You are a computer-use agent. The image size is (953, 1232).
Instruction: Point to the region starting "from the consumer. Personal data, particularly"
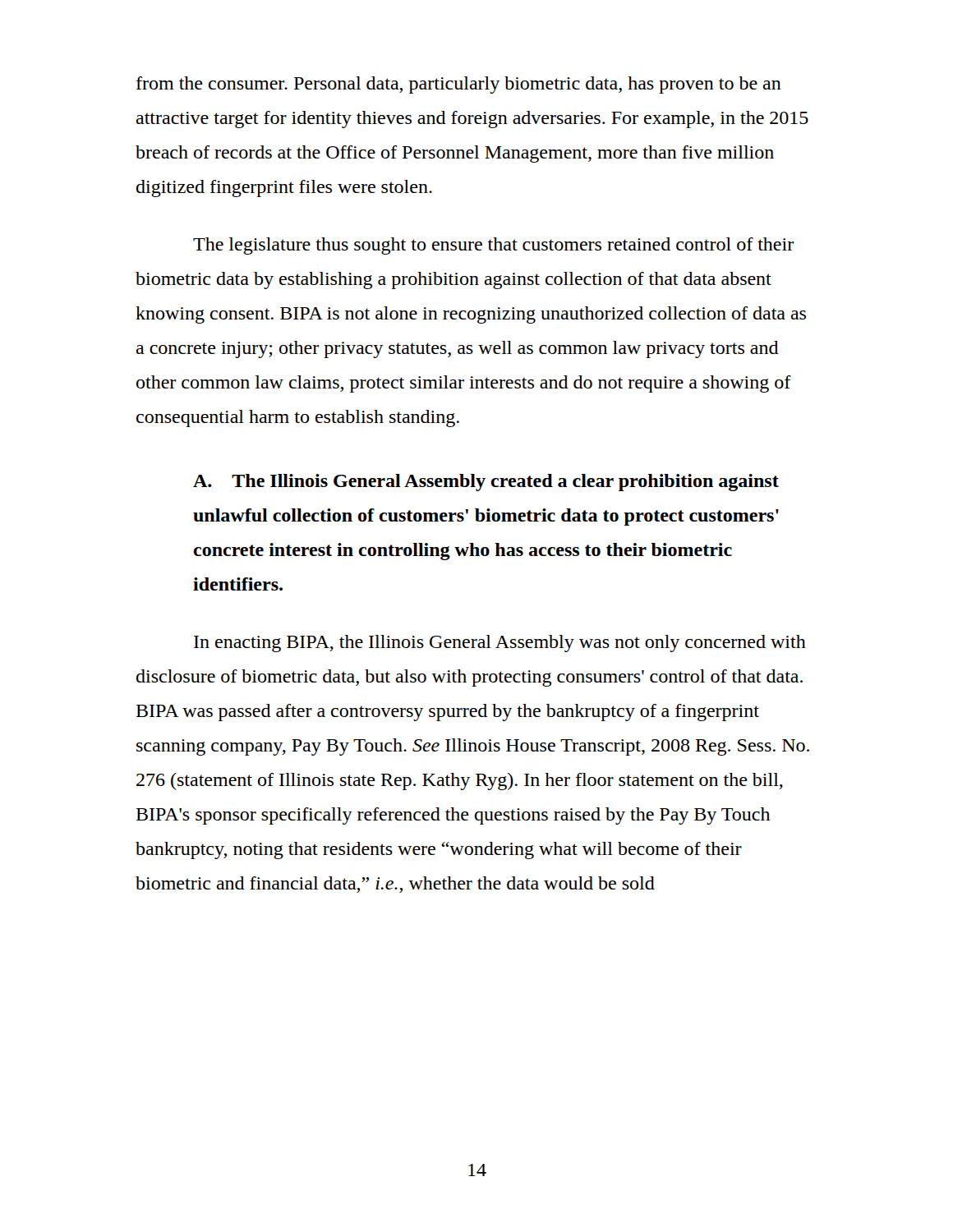click(472, 135)
